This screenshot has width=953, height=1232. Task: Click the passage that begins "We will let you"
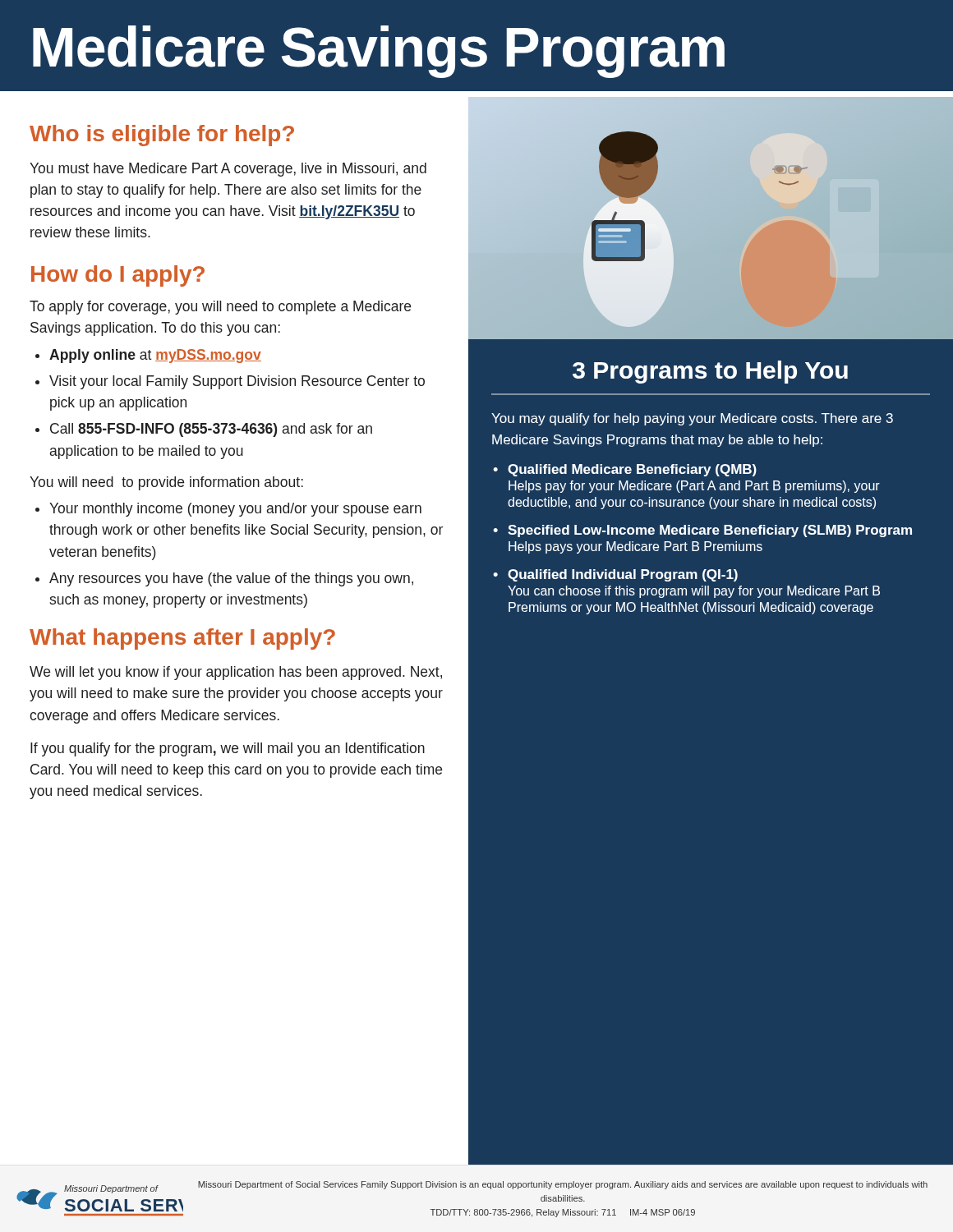(237, 694)
